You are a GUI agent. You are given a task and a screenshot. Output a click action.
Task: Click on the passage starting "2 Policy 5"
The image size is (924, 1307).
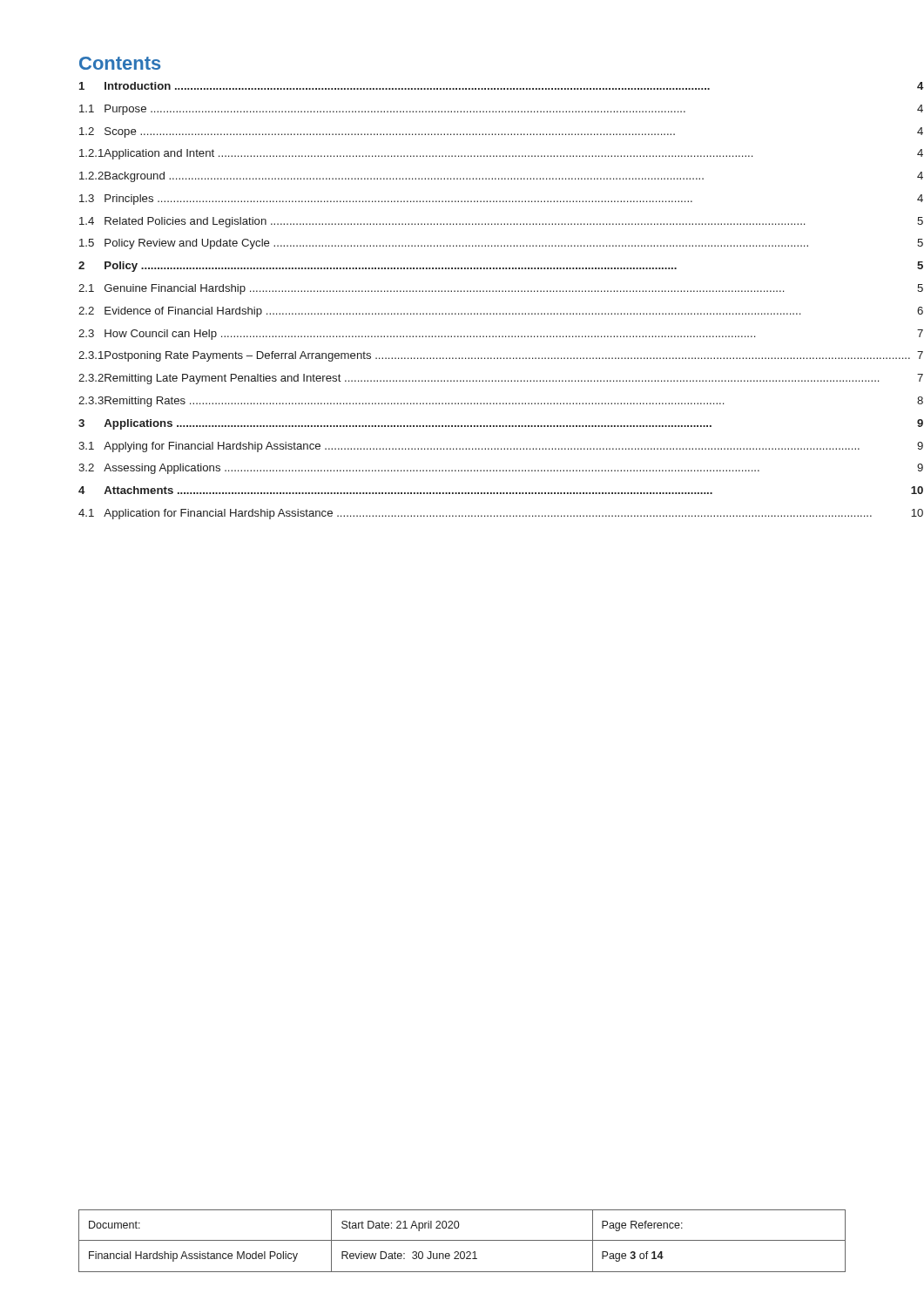(x=501, y=266)
